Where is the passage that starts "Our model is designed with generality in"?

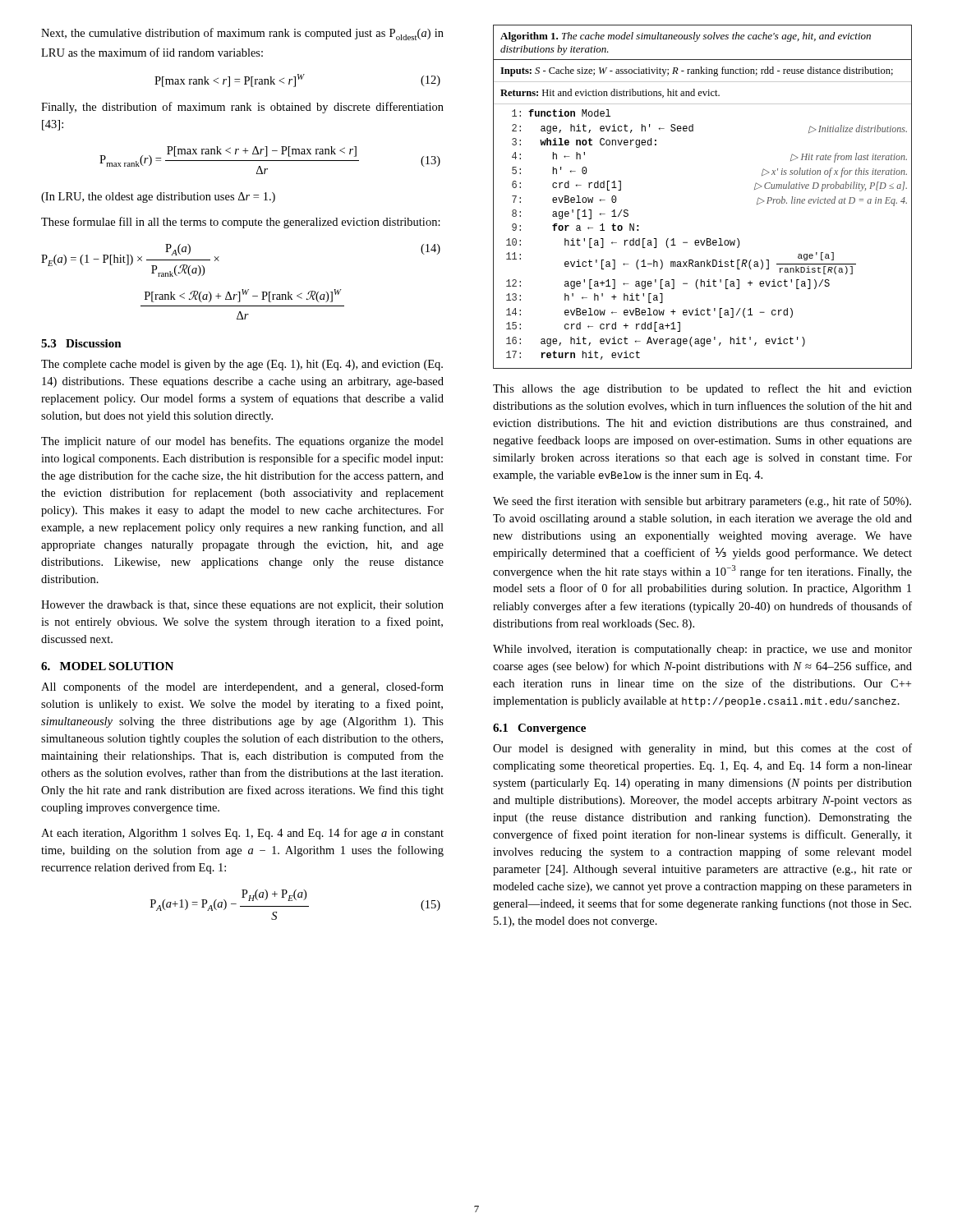(702, 834)
